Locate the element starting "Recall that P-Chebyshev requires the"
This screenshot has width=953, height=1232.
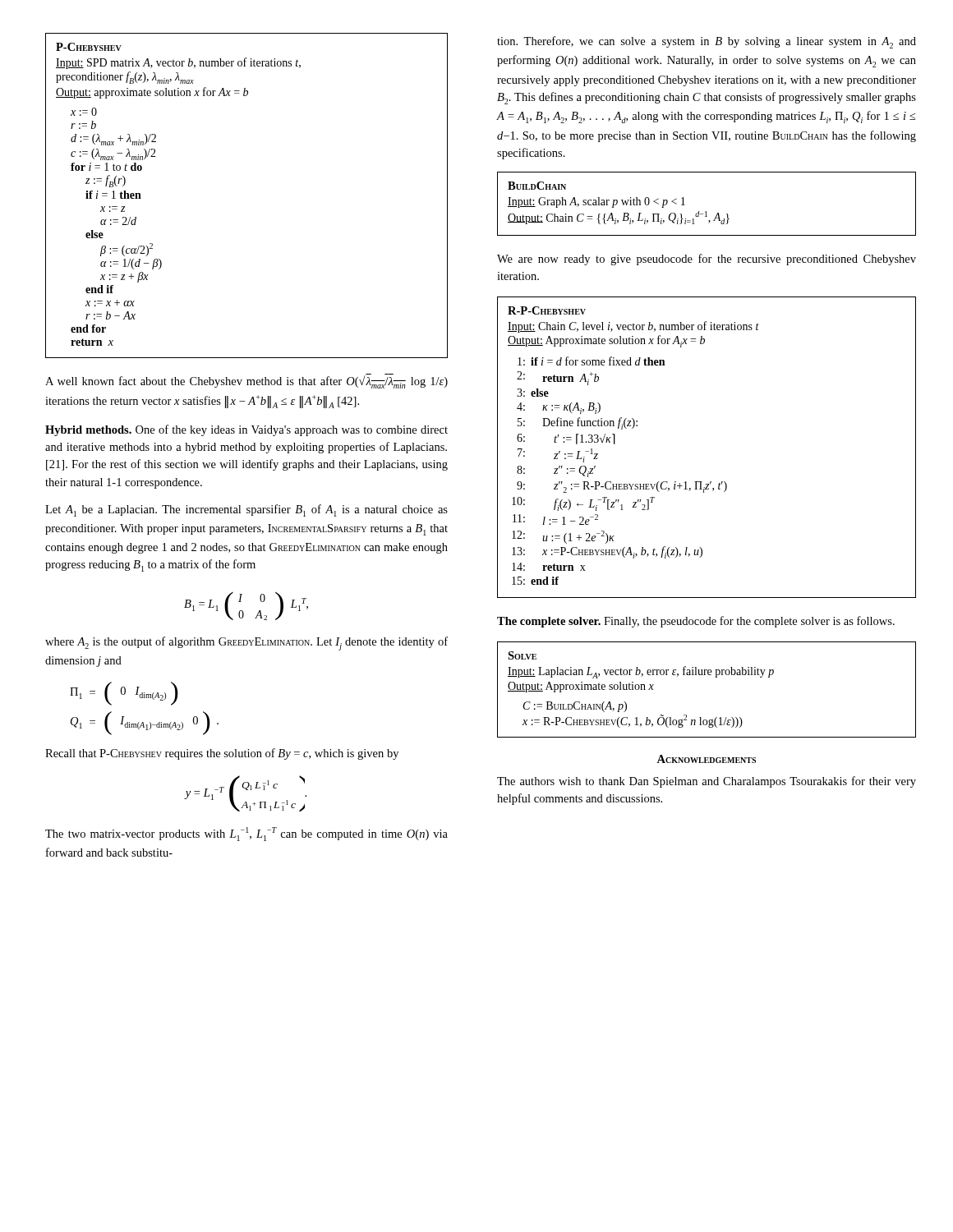pos(222,753)
